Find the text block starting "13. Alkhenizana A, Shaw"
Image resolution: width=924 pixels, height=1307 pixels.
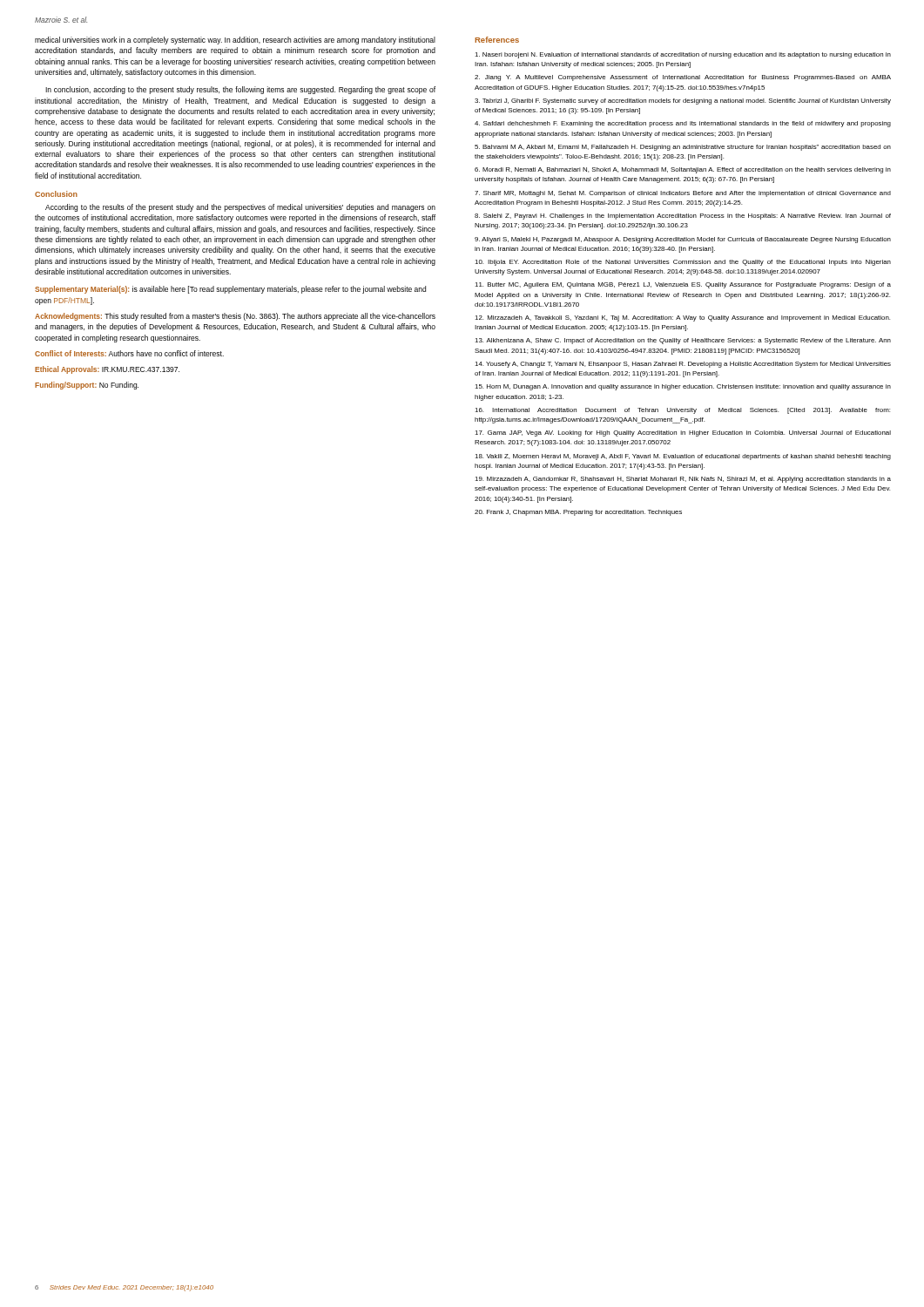click(683, 346)
